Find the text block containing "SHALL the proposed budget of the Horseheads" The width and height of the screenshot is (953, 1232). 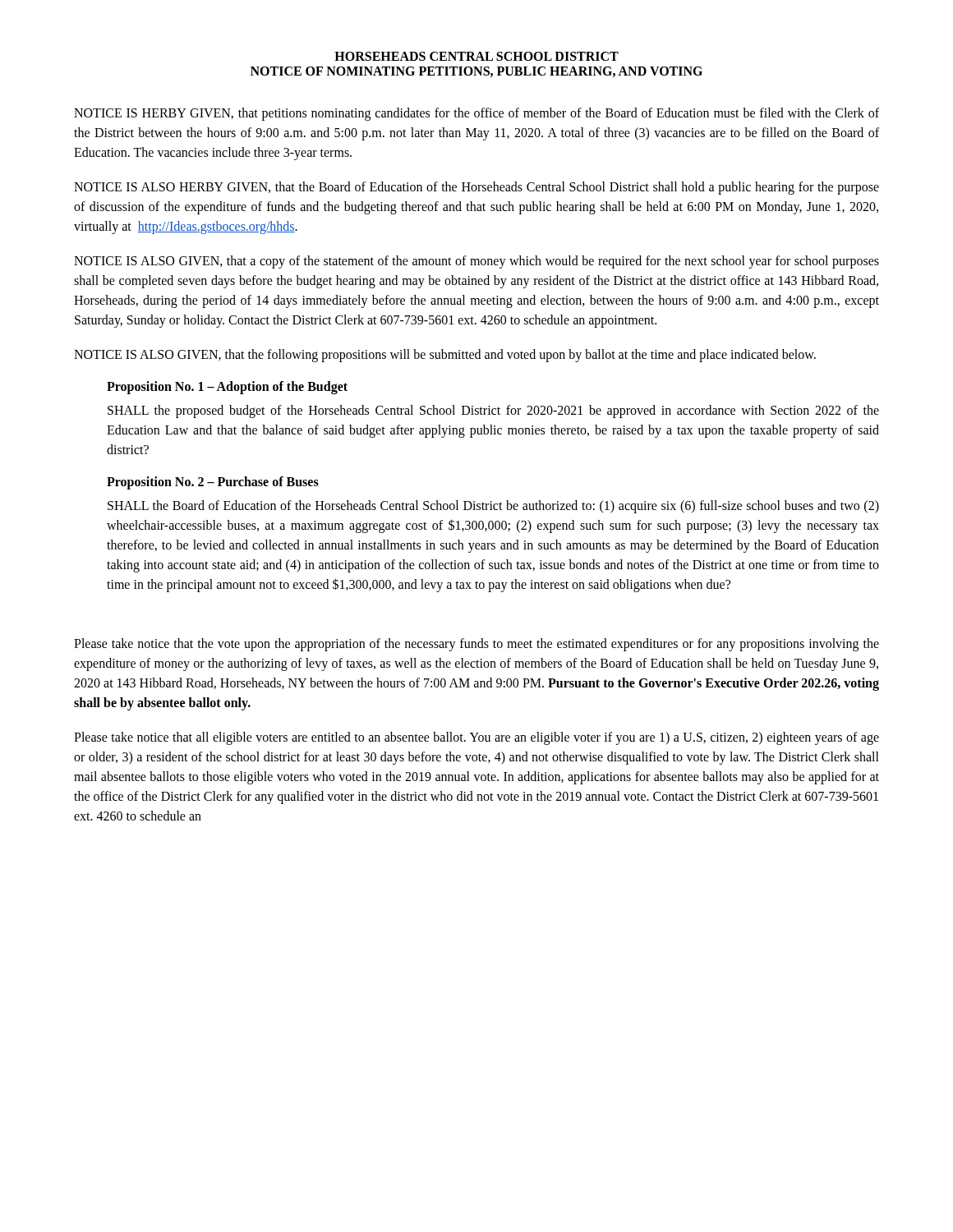click(x=493, y=430)
